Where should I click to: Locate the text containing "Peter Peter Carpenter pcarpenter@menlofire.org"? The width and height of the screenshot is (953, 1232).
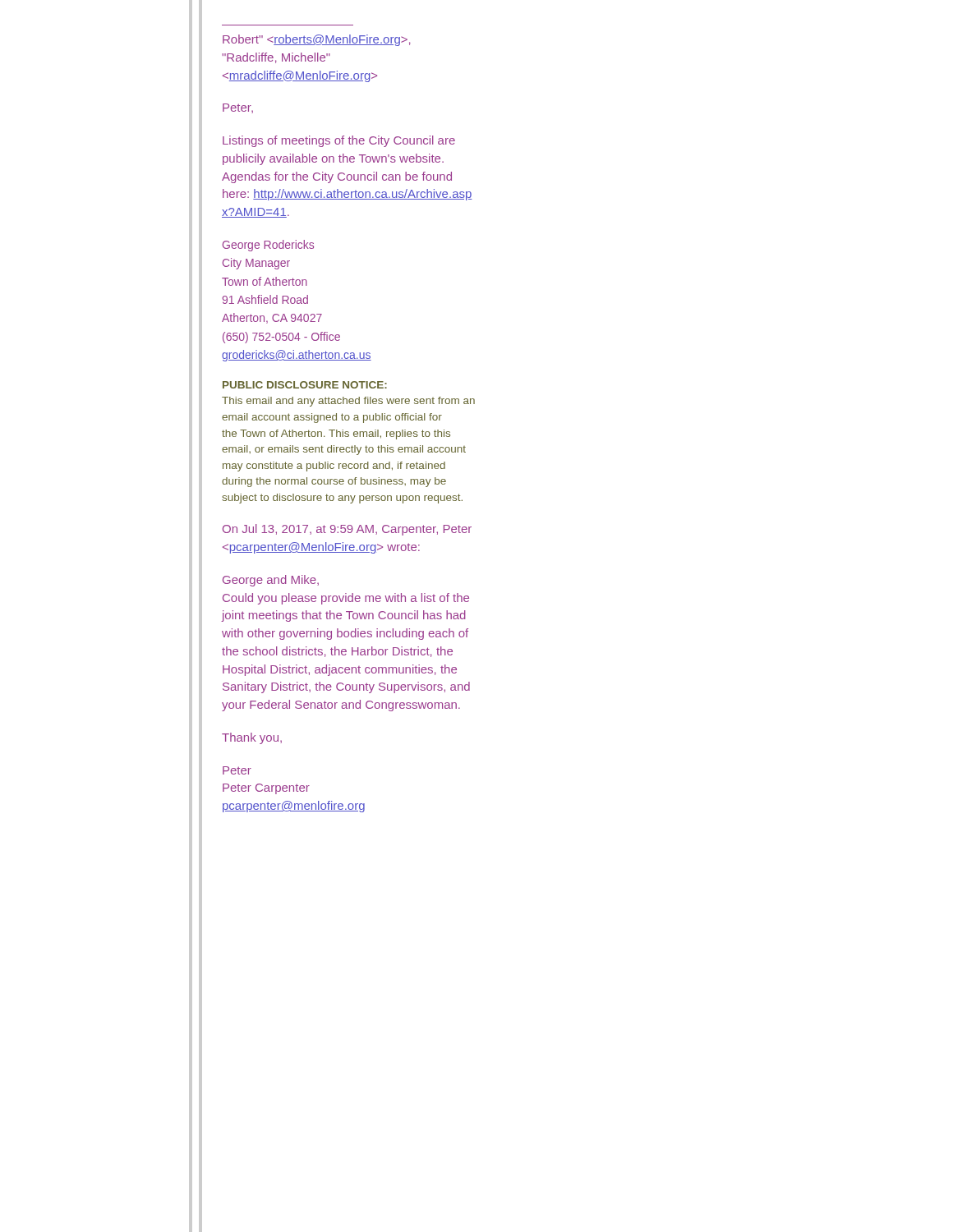click(237, 770)
